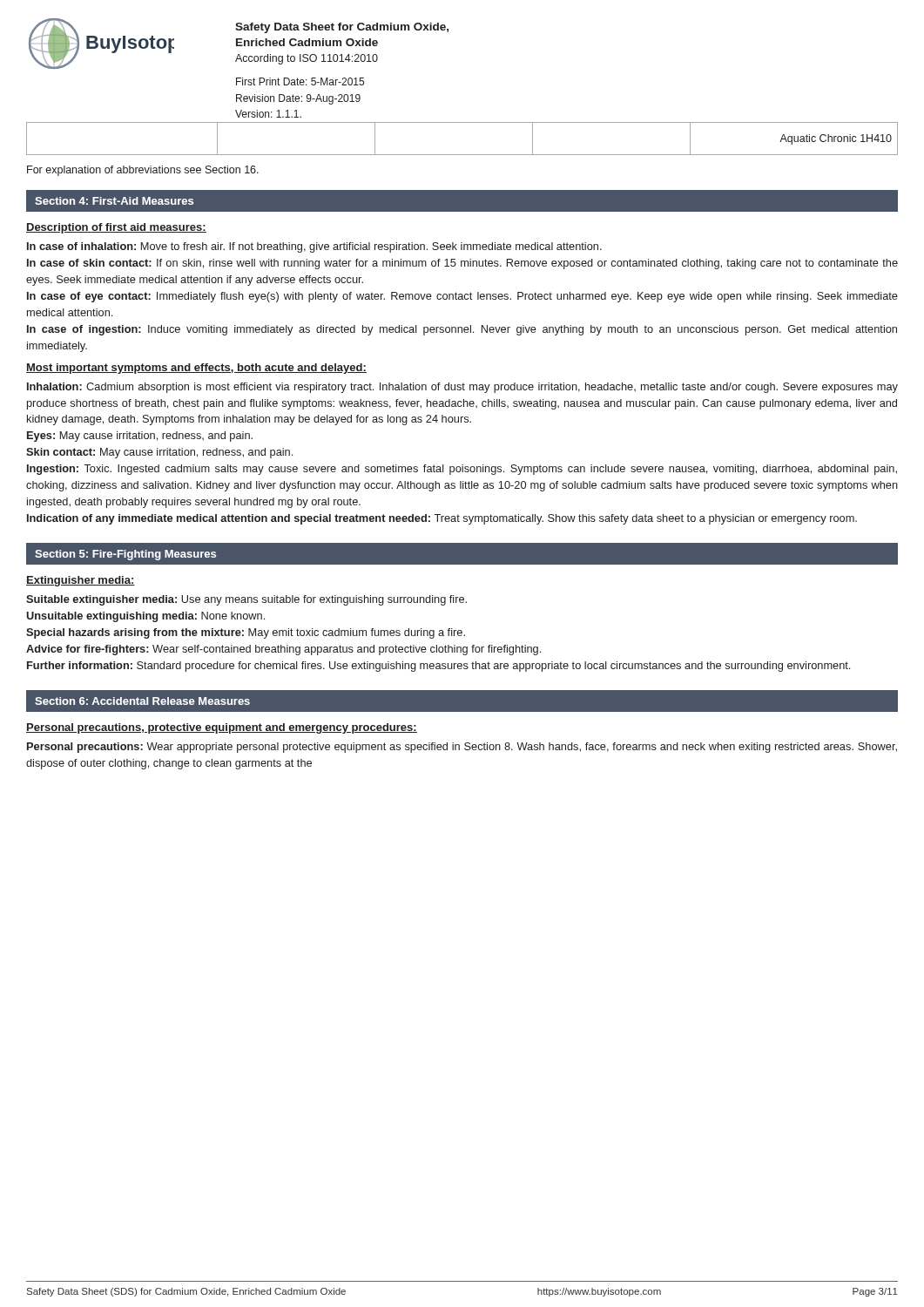Find "Section 6: Accidental Release Measures" on this page

tap(143, 701)
